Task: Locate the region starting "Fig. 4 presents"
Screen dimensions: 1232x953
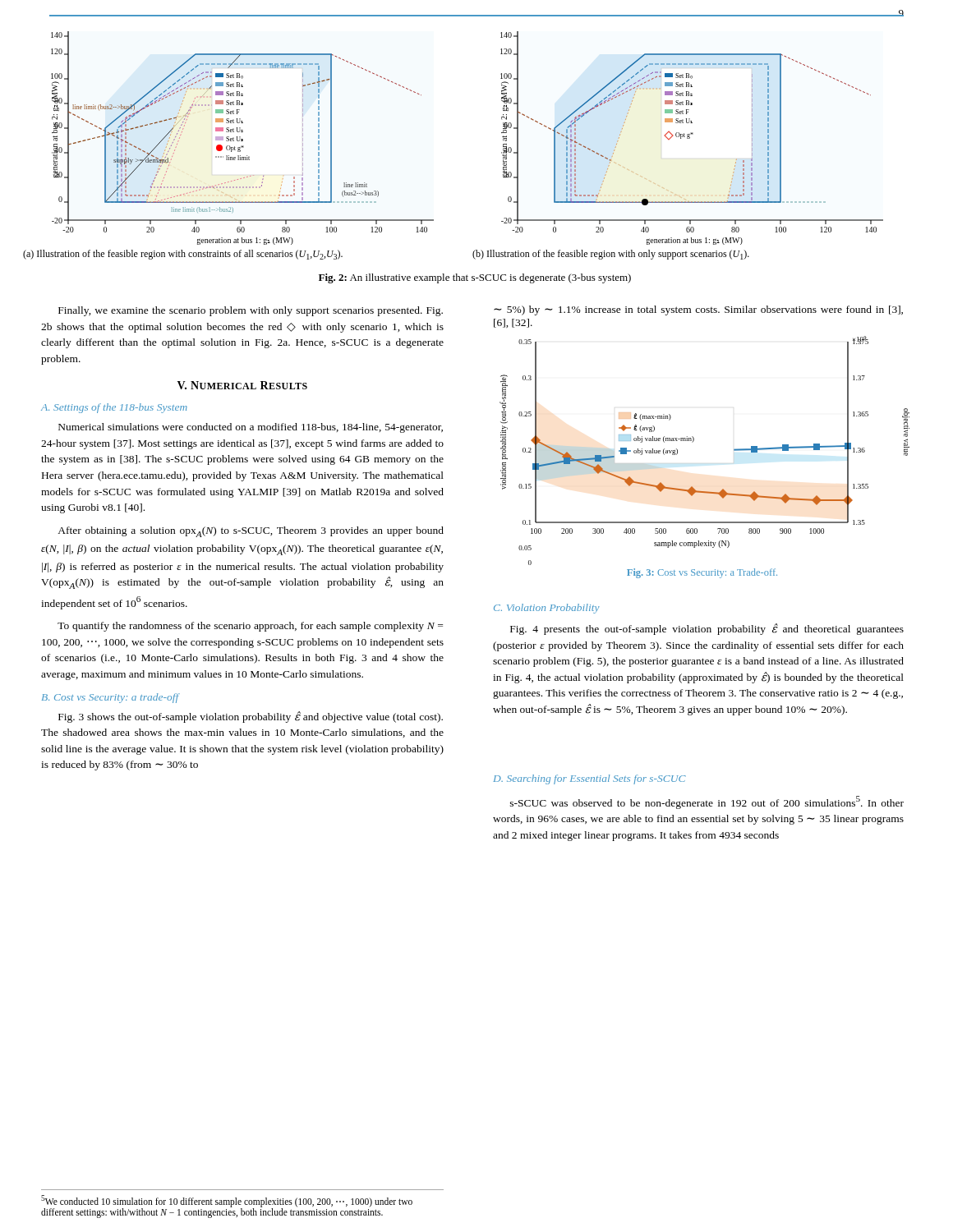Action: (x=698, y=669)
